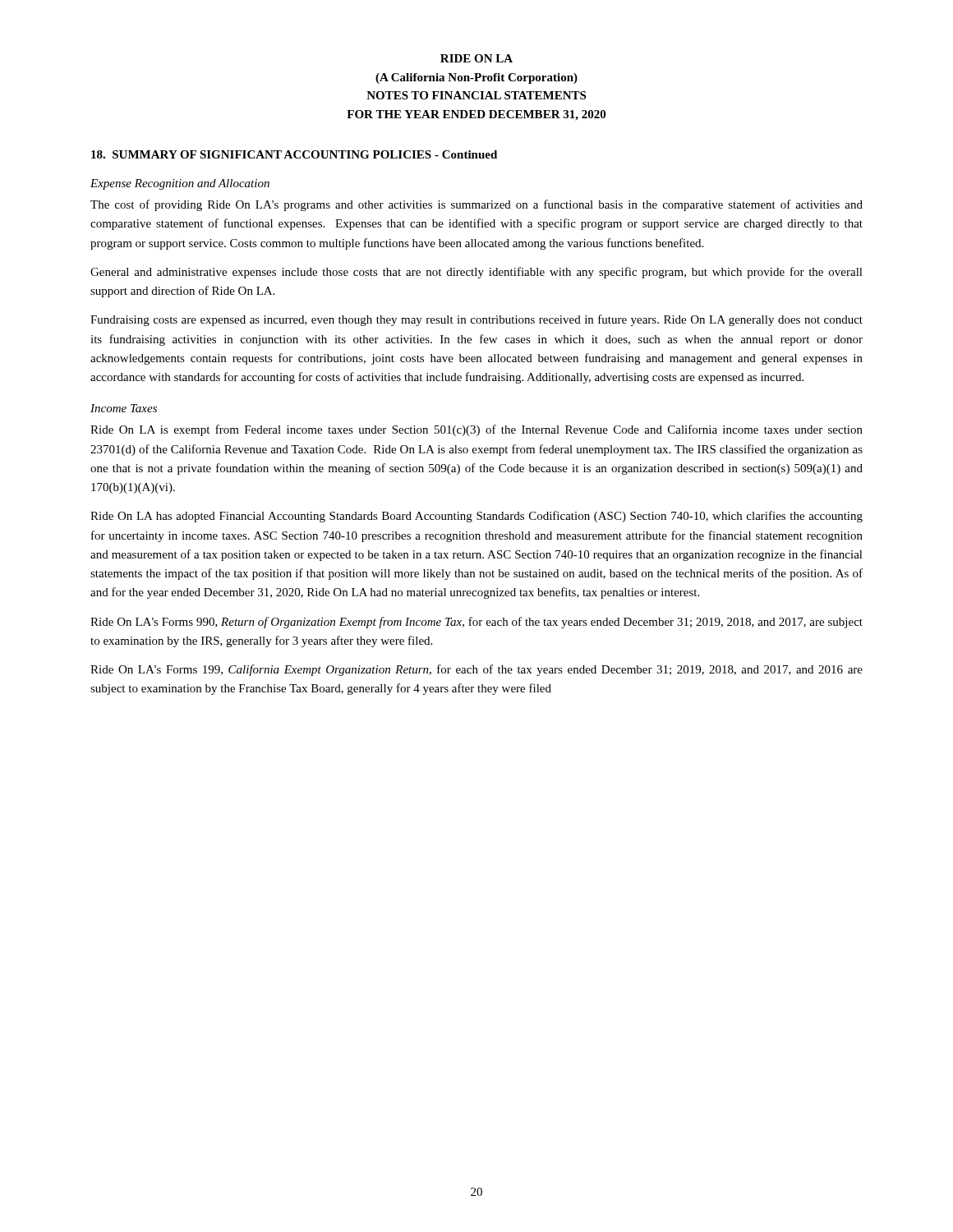
Task: Point to the region starting "The cost of providing Ride On"
Action: tap(476, 224)
